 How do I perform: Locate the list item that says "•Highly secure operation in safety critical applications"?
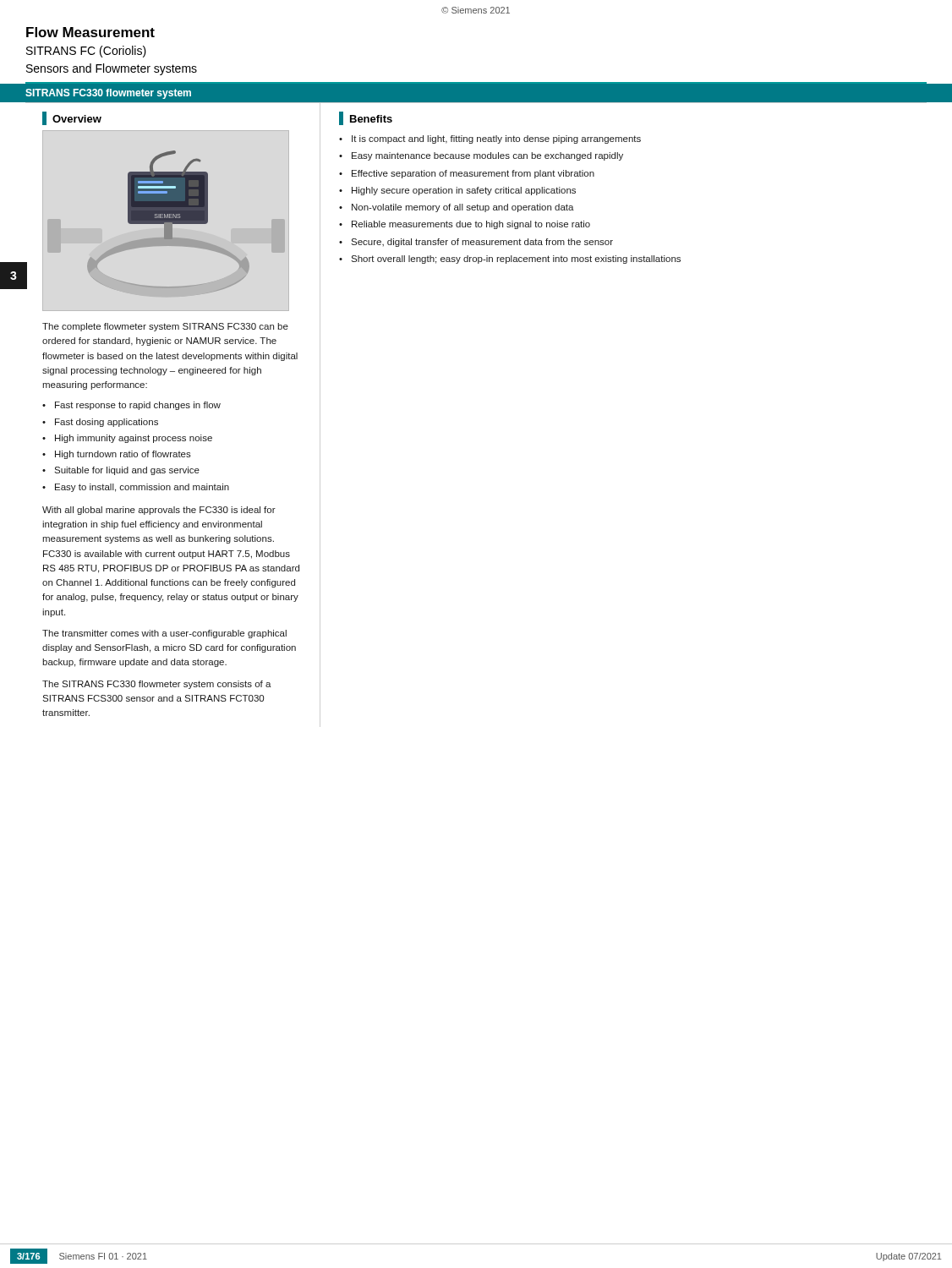pos(458,191)
